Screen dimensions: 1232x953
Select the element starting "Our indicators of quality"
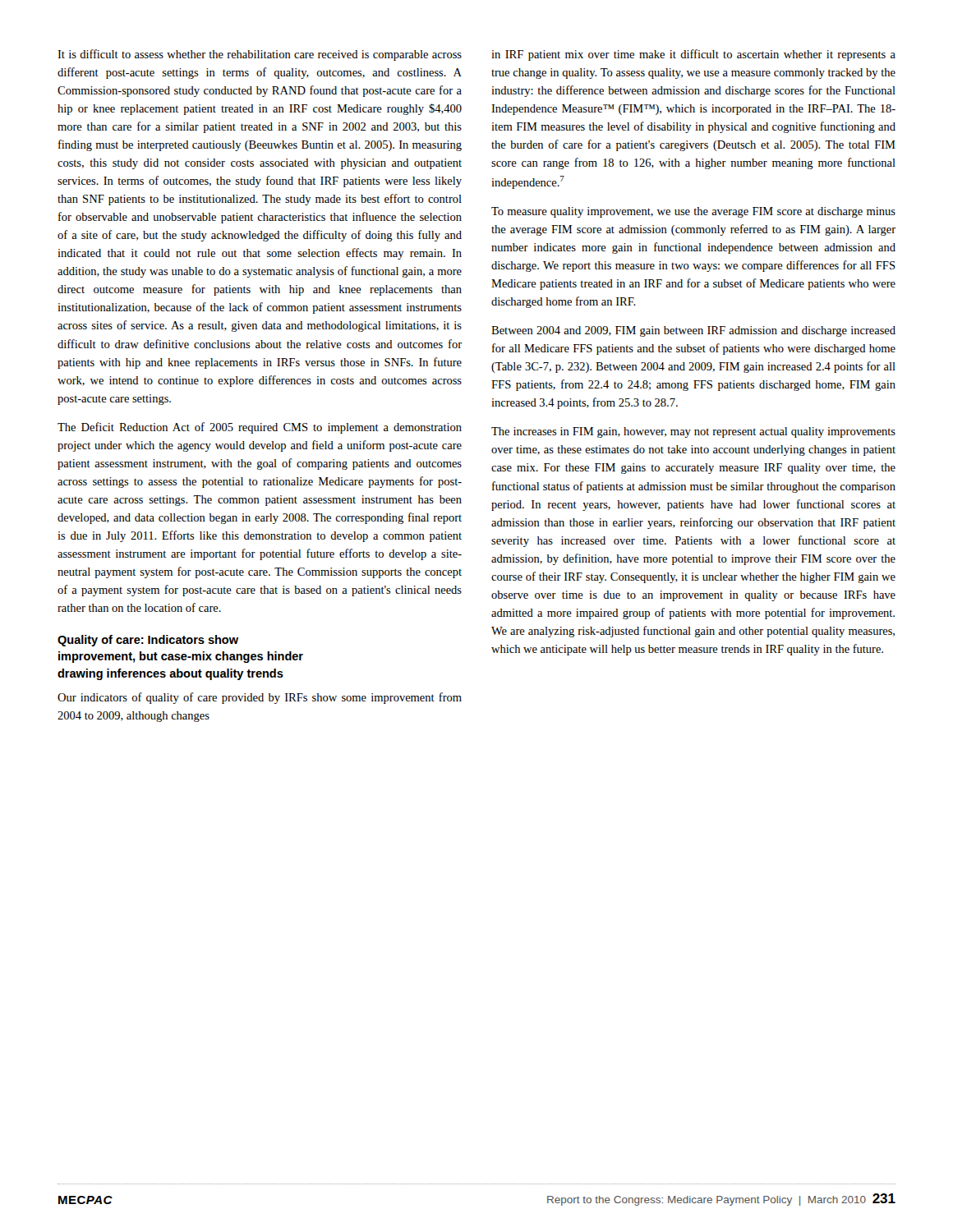(260, 706)
